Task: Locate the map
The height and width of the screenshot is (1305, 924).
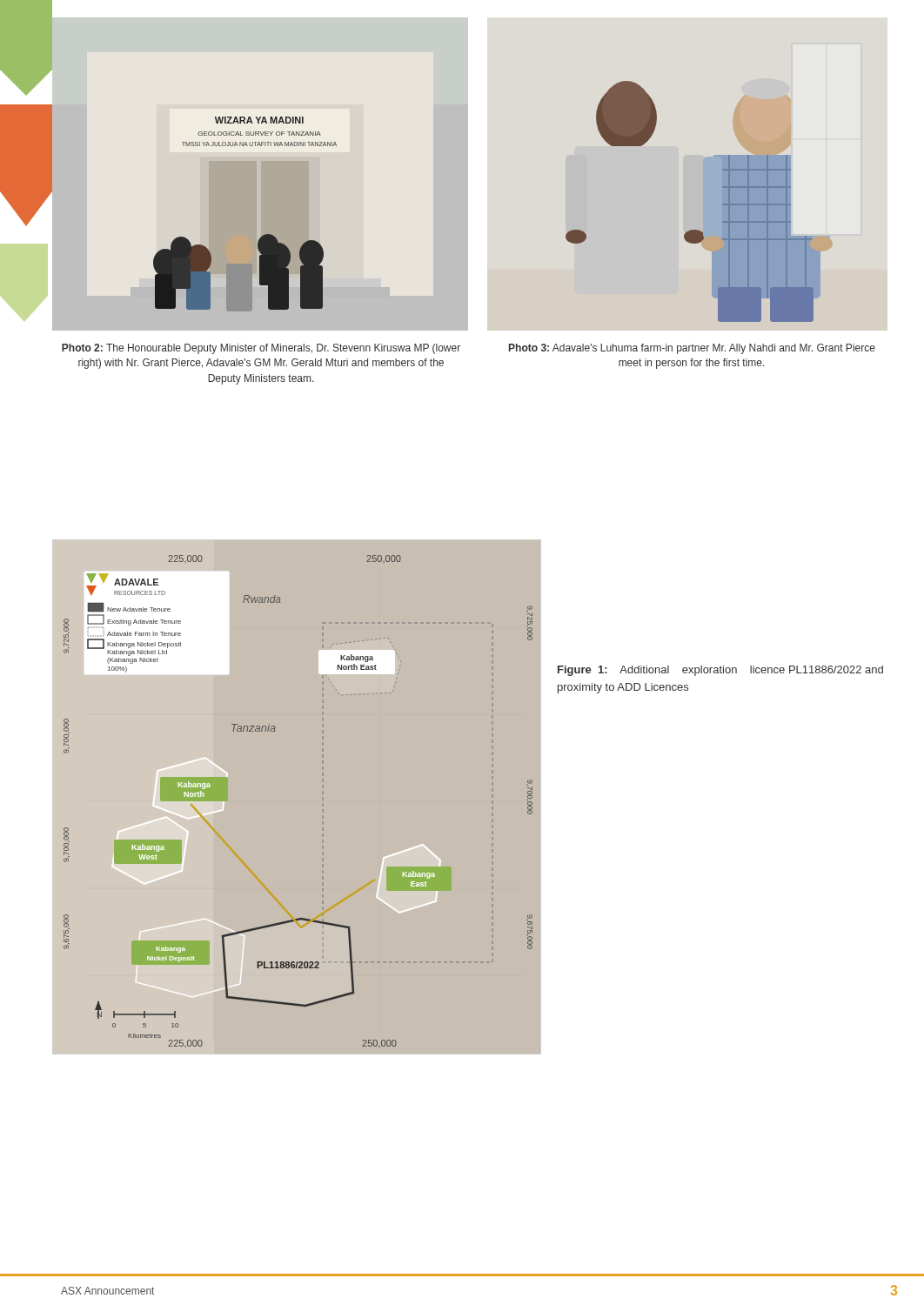Action: (x=296, y=797)
